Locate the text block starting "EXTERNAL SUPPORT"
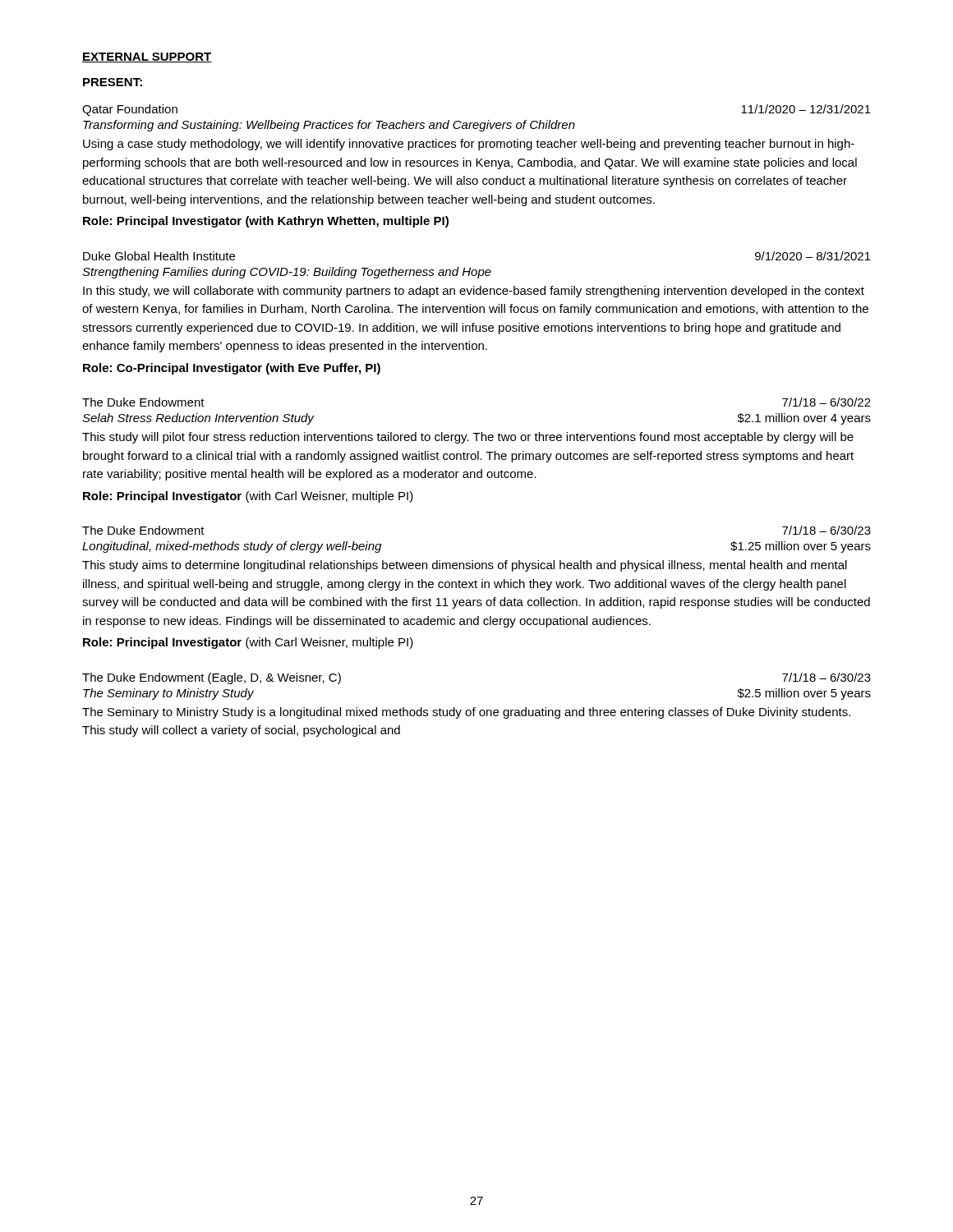This screenshot has height=1232, width=953. click(x=147, y=56)
